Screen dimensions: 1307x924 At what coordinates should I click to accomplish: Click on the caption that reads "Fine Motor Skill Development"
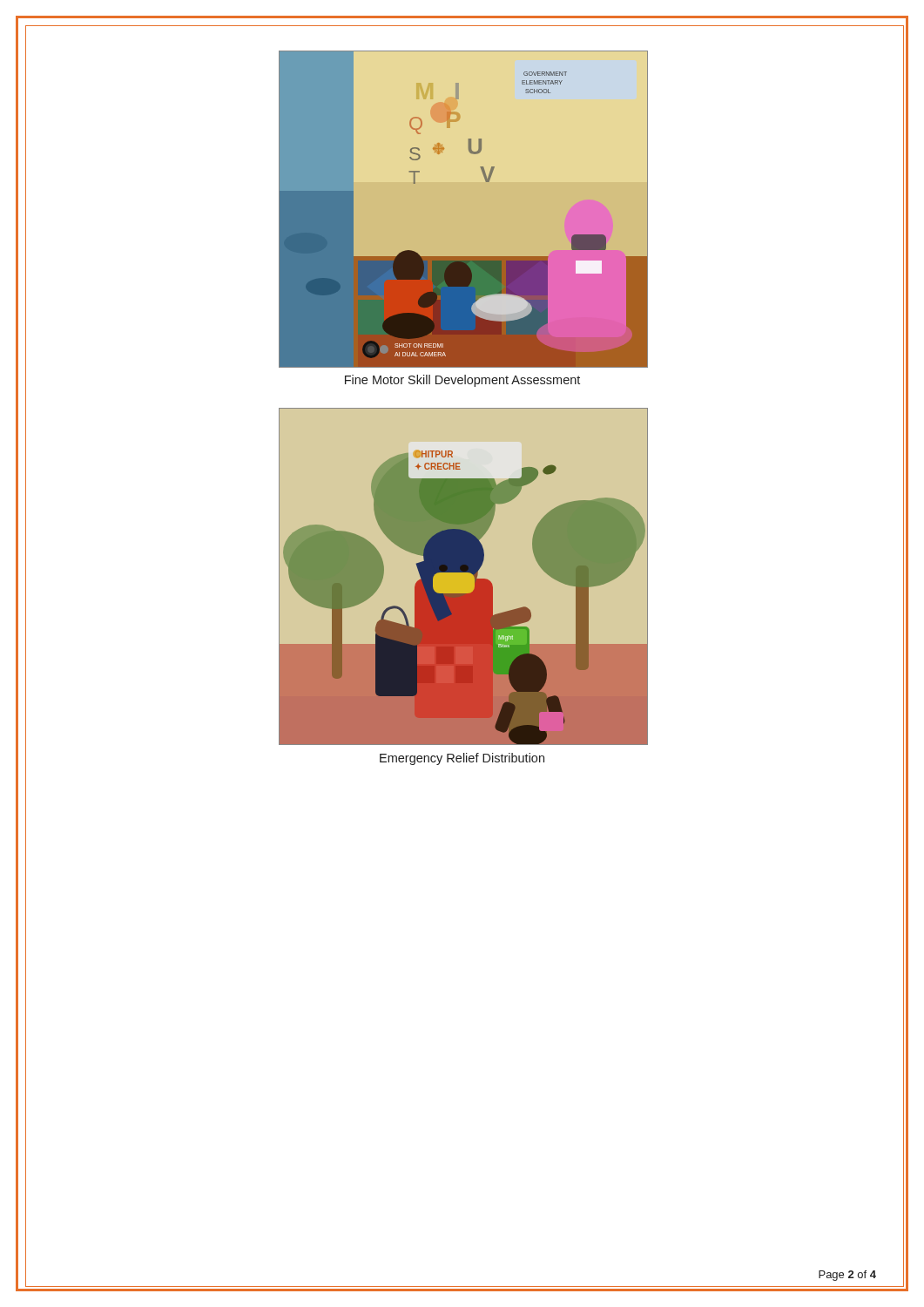click(462, 380)
